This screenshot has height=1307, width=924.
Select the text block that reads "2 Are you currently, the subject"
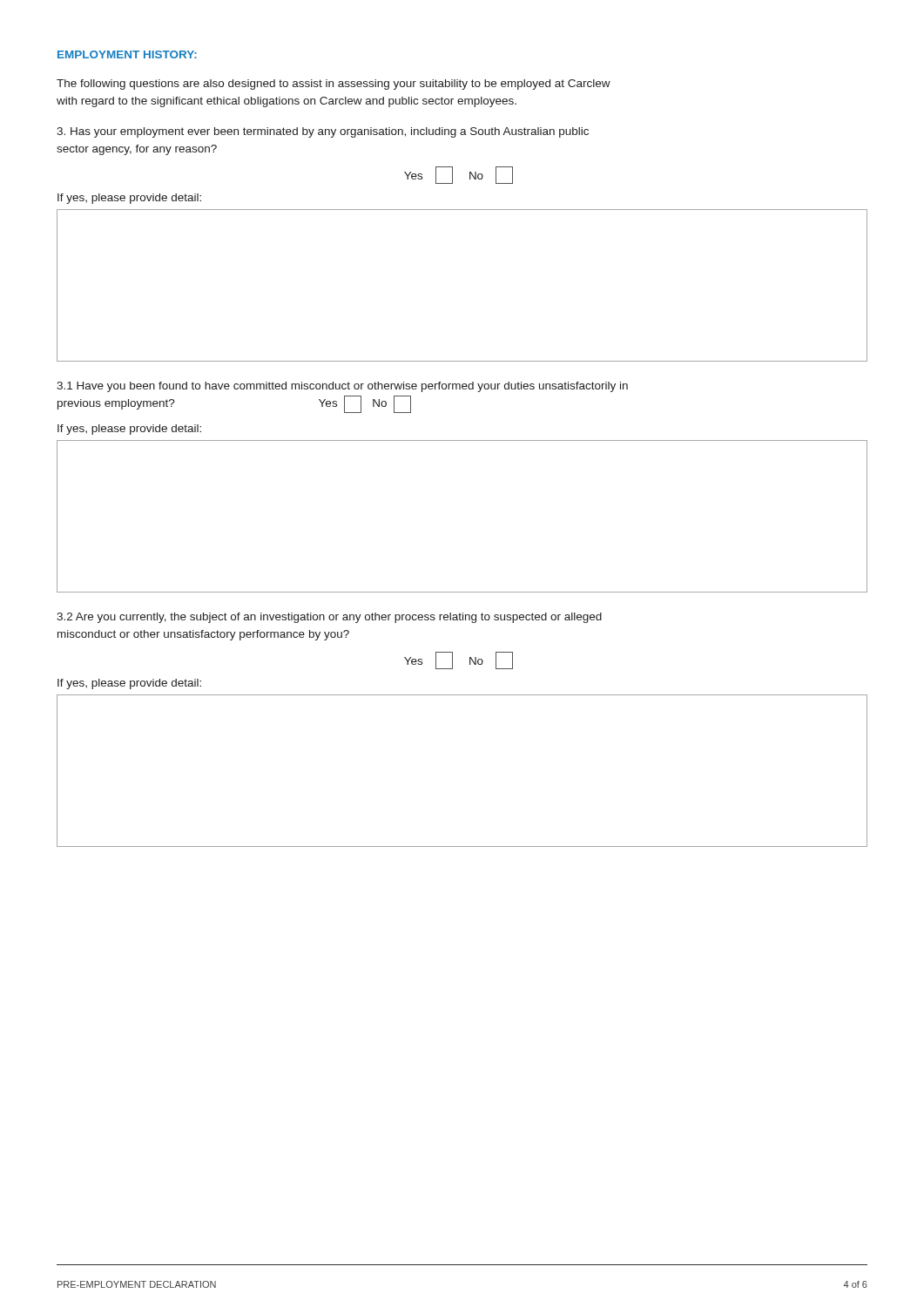462,626
